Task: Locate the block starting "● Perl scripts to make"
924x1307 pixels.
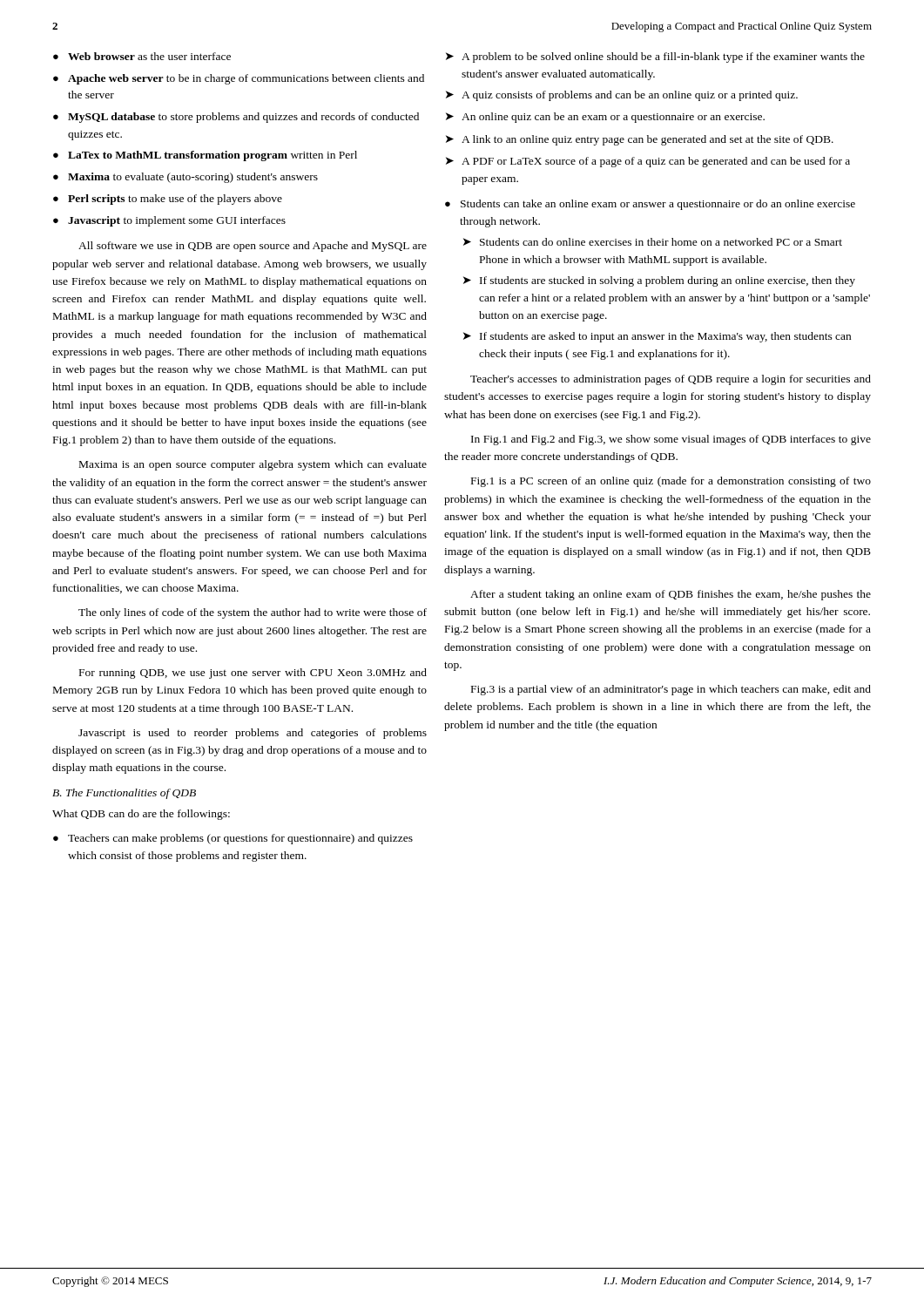Action: click(167, 198)
